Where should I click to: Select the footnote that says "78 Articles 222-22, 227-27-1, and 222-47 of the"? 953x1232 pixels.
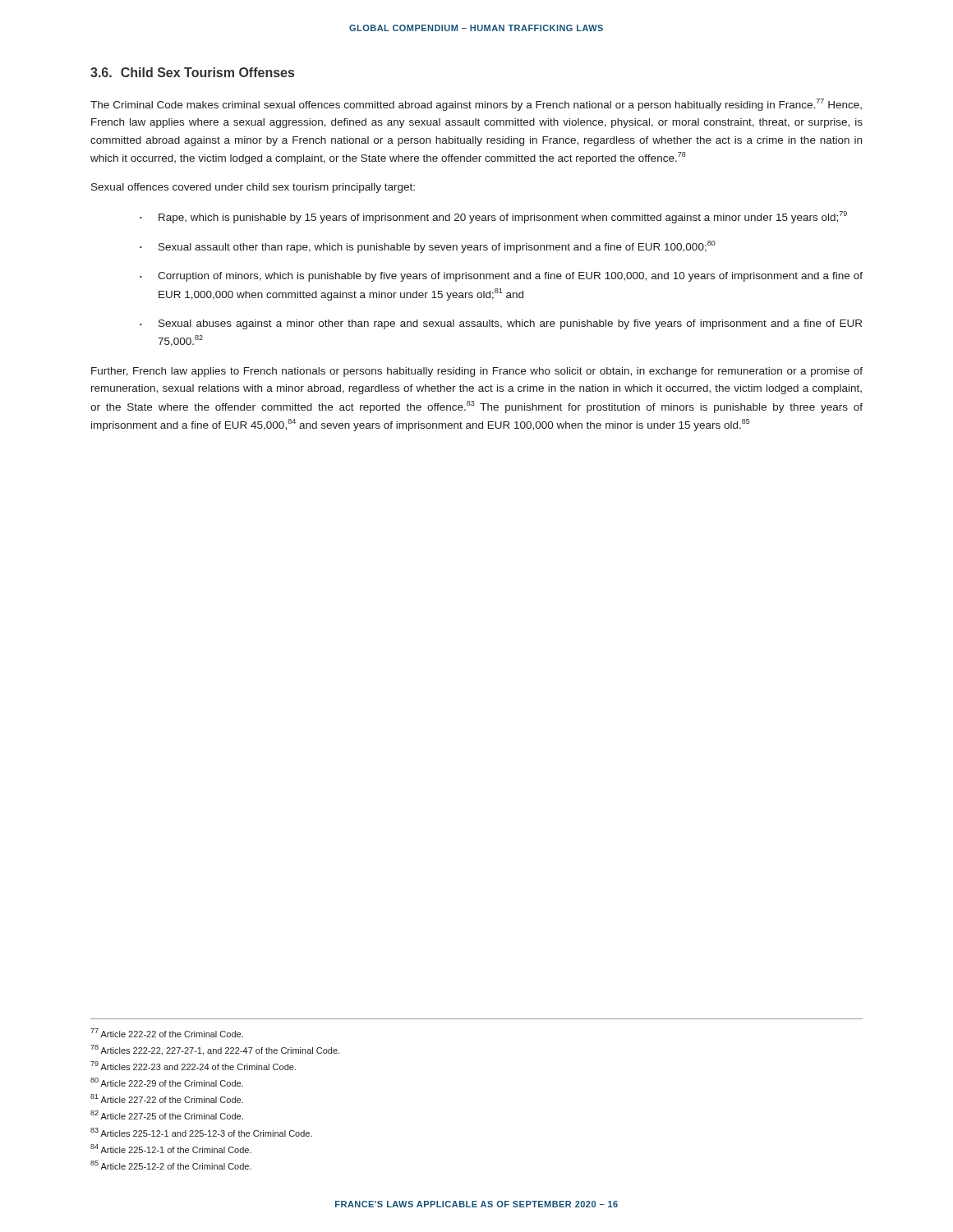(x=215, y=1049)
